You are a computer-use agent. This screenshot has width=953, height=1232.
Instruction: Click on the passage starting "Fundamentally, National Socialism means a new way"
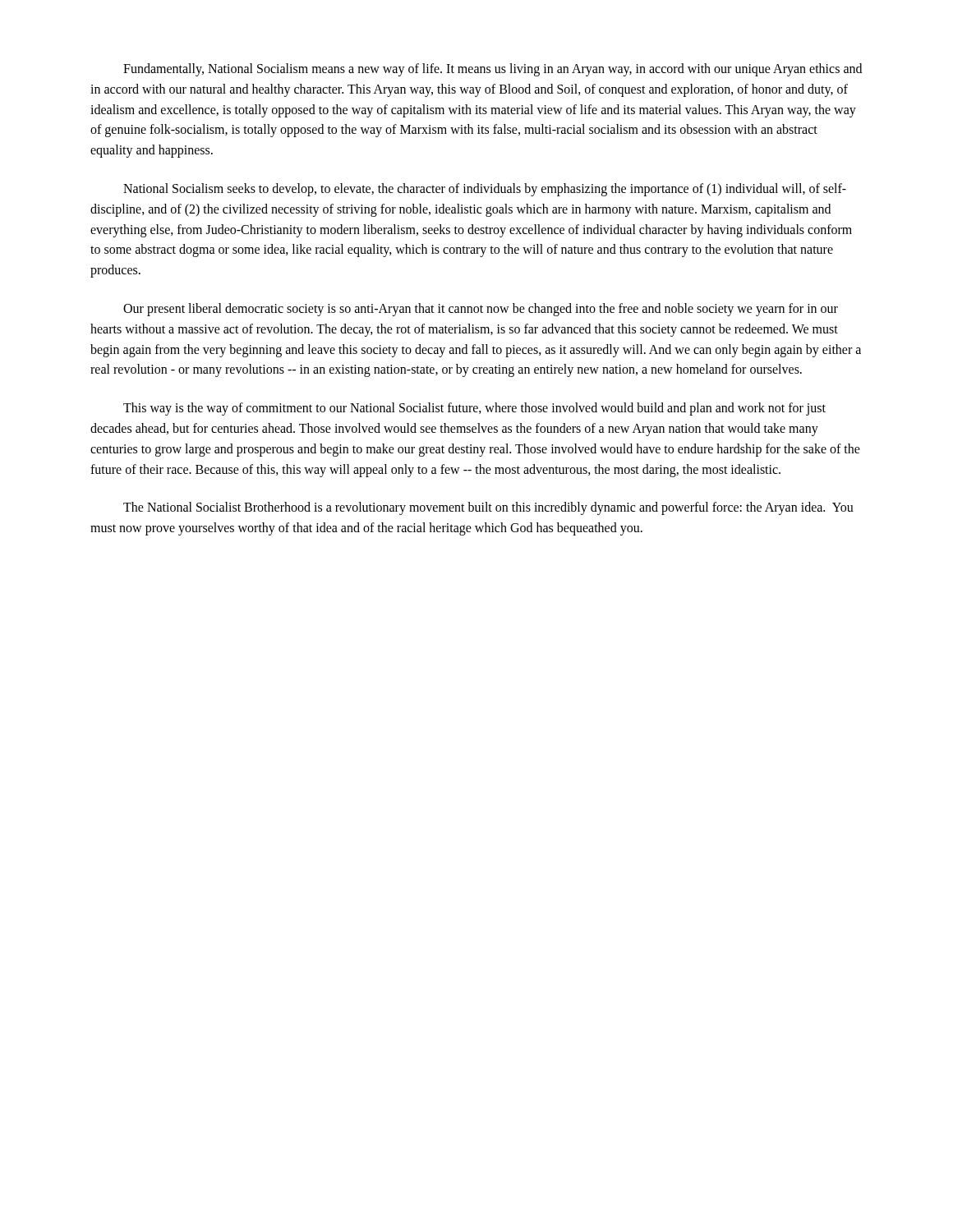click(476, 110)
